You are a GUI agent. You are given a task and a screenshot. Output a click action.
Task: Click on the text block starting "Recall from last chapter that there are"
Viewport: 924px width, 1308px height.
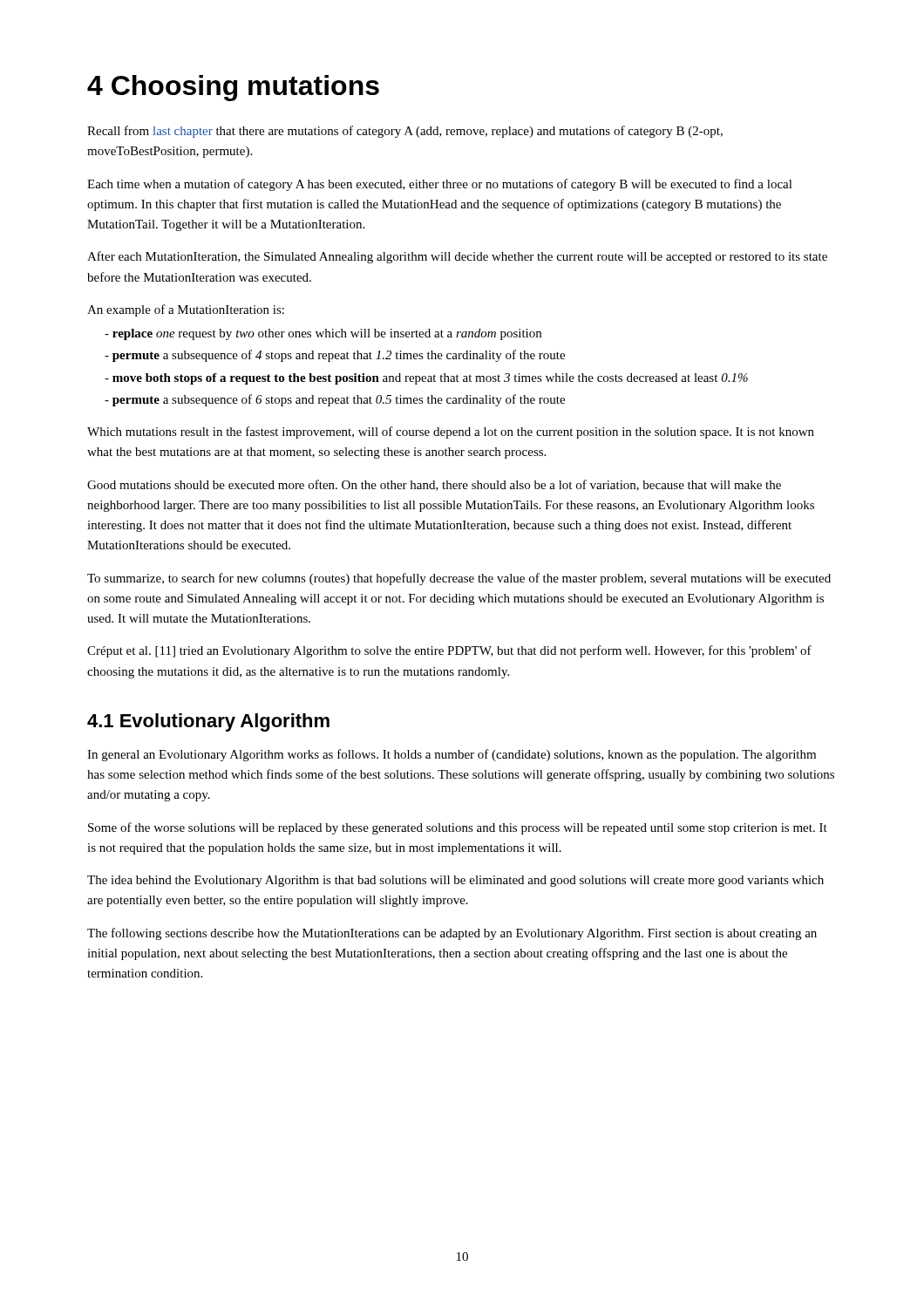[x=405, y=141]
